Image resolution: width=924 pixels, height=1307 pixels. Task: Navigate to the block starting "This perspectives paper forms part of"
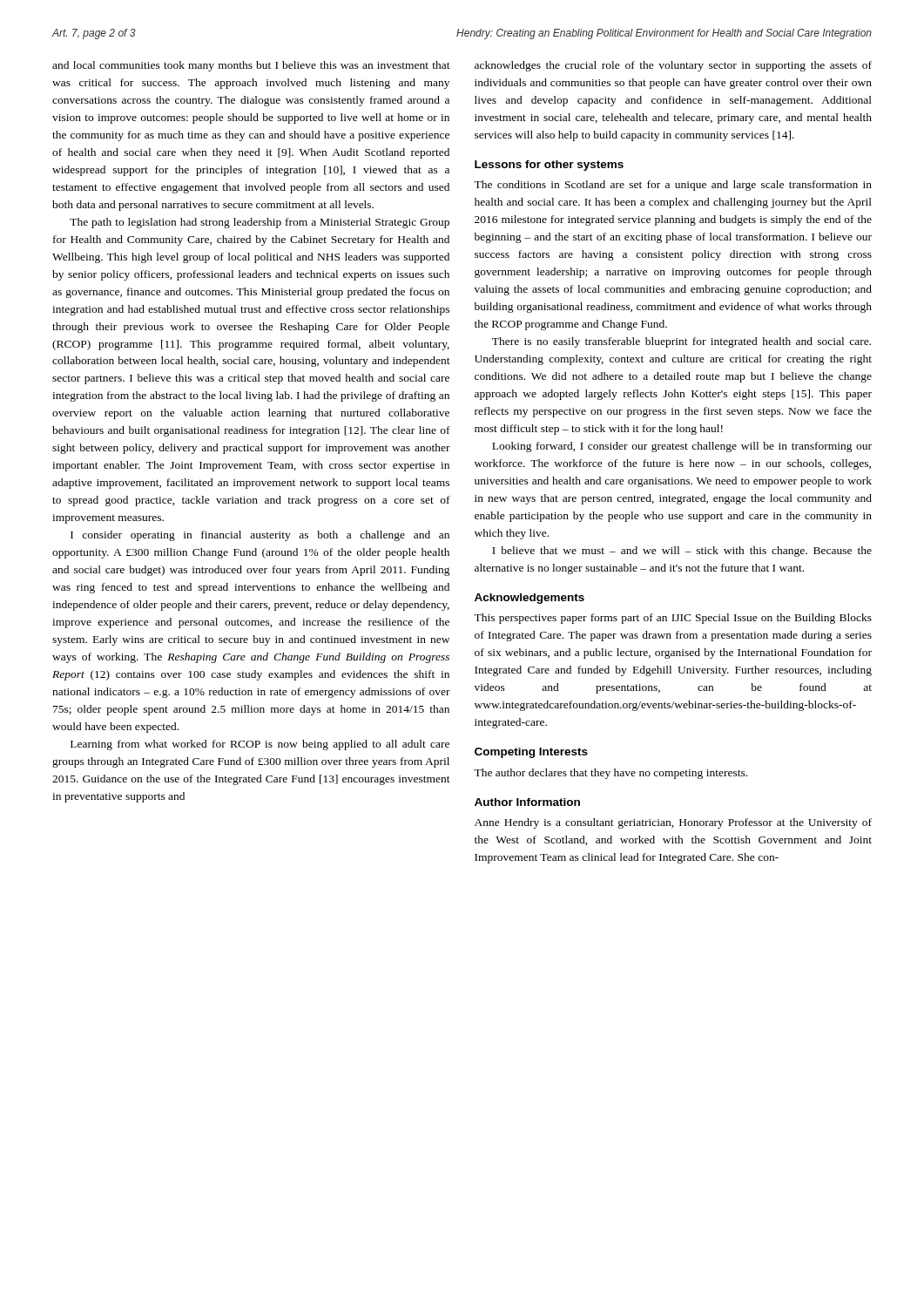tap(673, 670)
